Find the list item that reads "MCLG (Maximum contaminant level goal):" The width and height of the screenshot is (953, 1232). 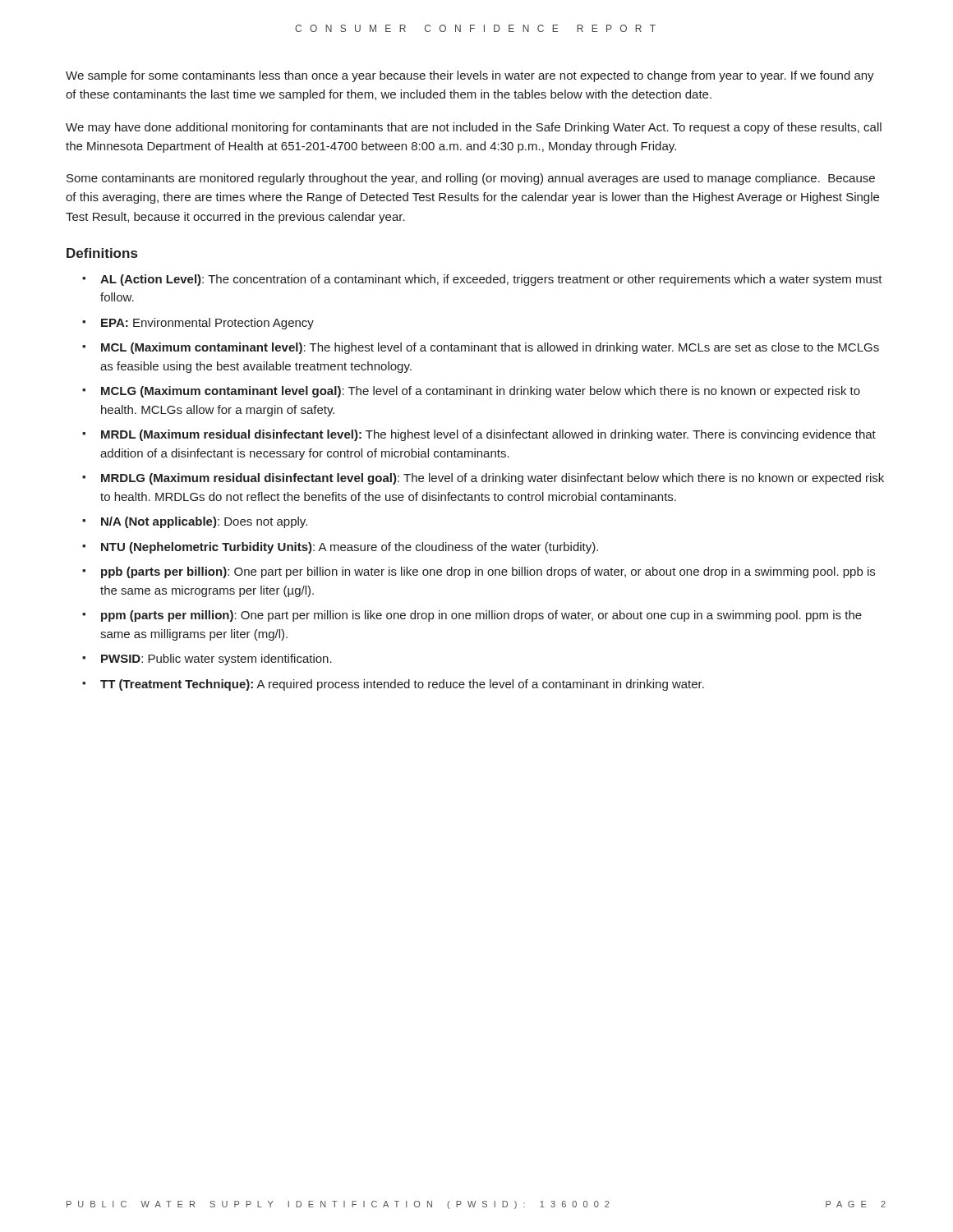480,400
